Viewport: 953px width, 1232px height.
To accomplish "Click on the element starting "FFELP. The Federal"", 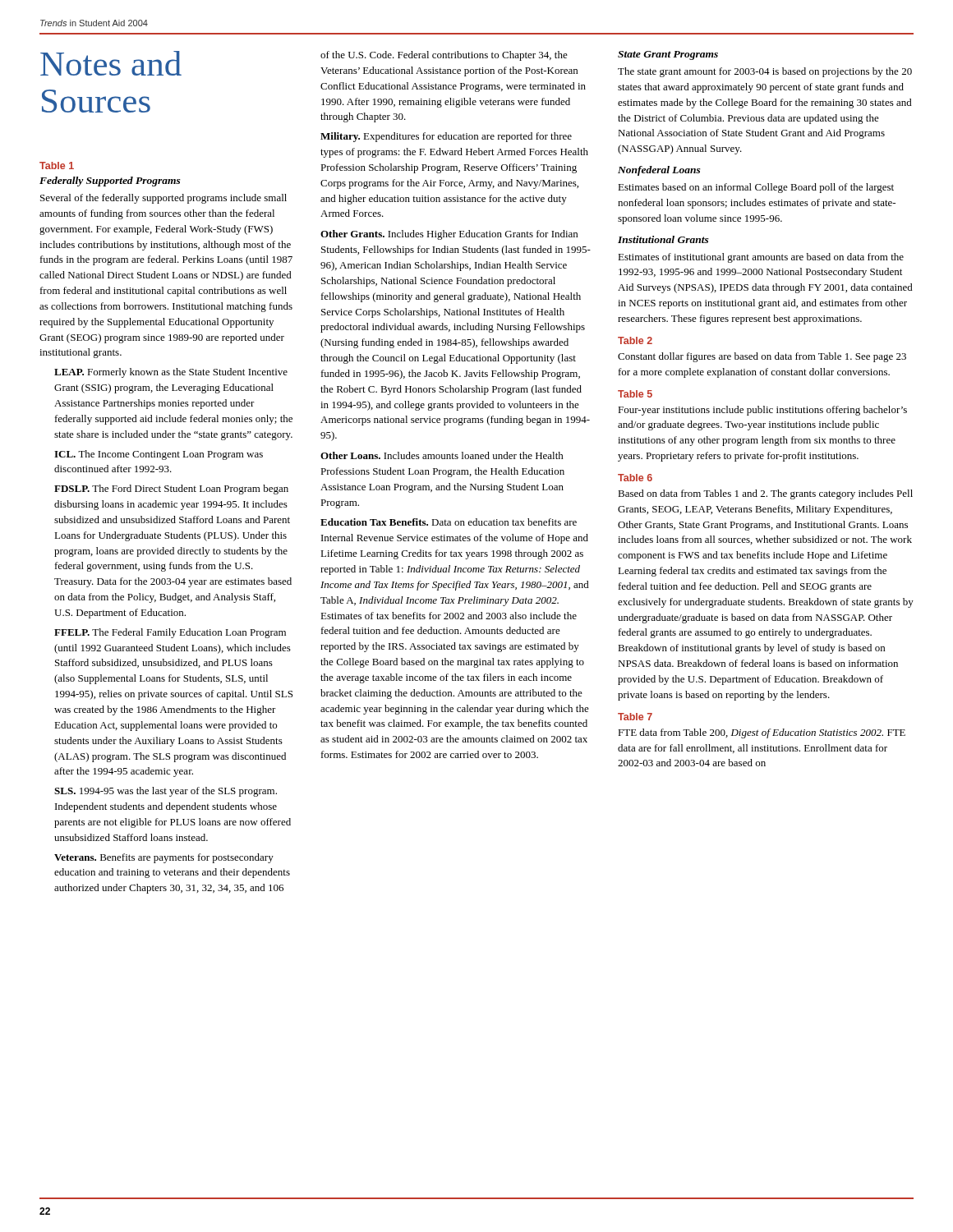I will coord(174,702).
